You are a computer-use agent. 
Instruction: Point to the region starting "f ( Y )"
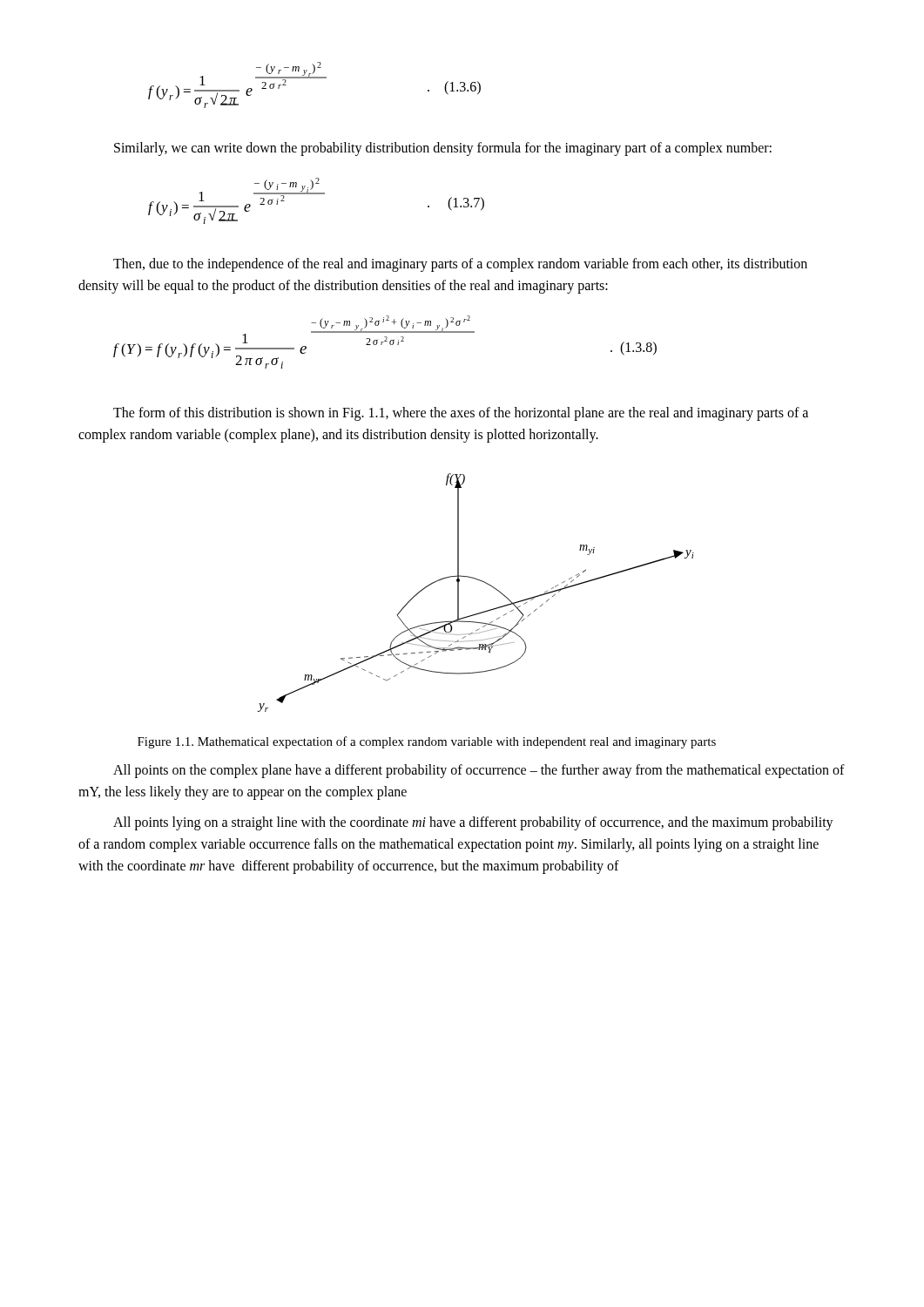[x=385, y=348]
